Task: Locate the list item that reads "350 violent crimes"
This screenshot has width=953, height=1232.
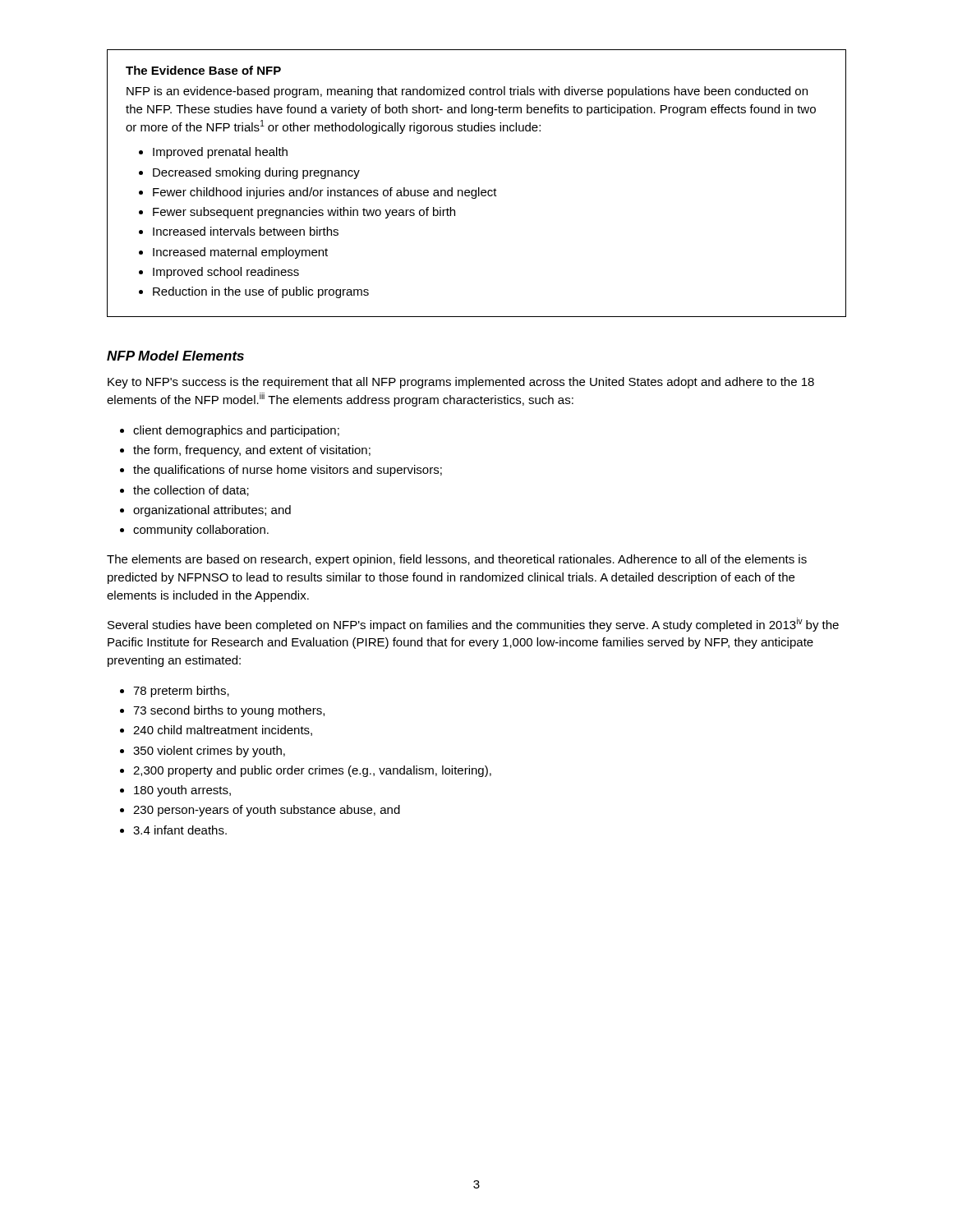Action: pyautogui.click(x=209, y=750)
